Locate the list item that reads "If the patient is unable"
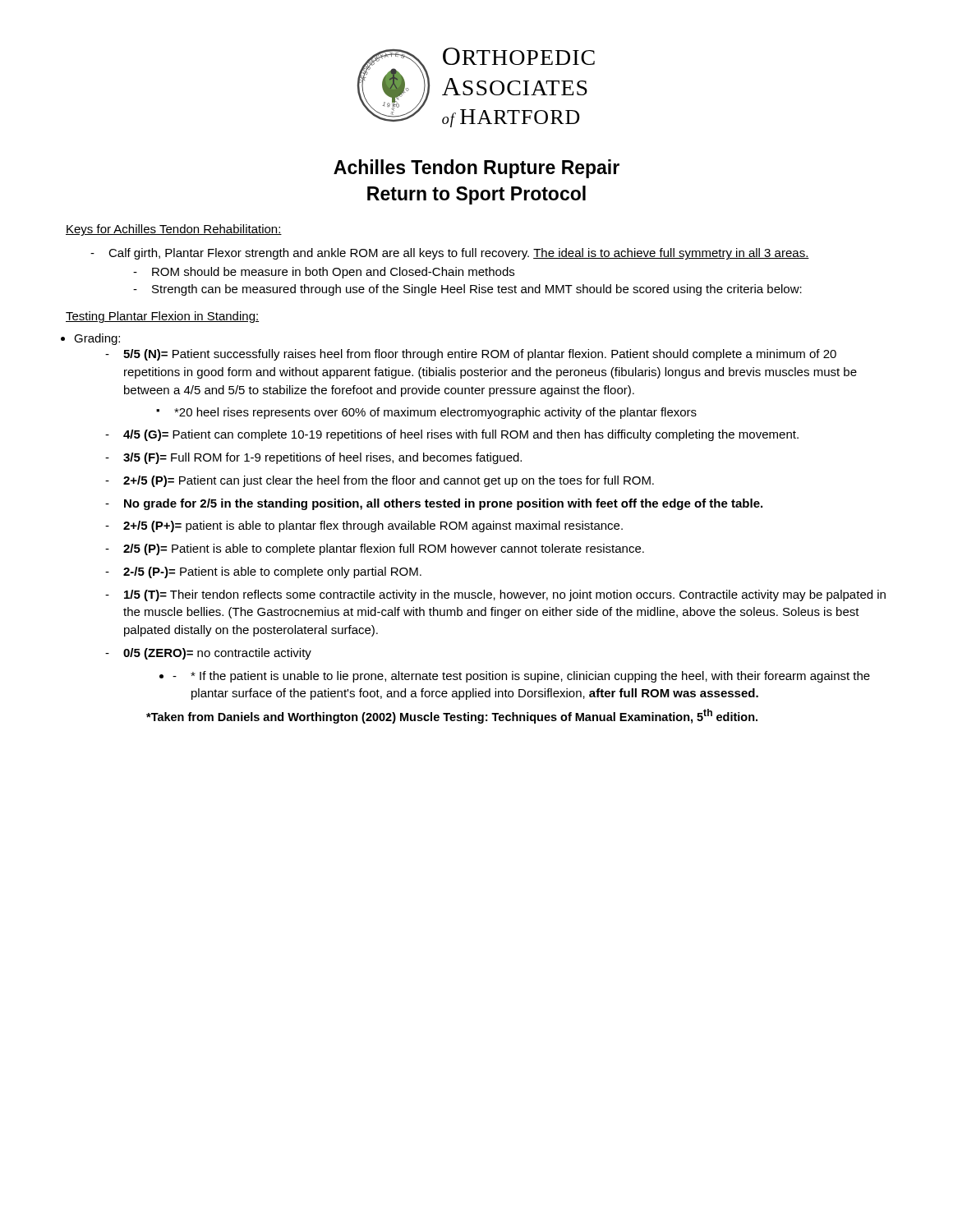The width and height of the screenshot is (953, 1232). tap(530, 684)
